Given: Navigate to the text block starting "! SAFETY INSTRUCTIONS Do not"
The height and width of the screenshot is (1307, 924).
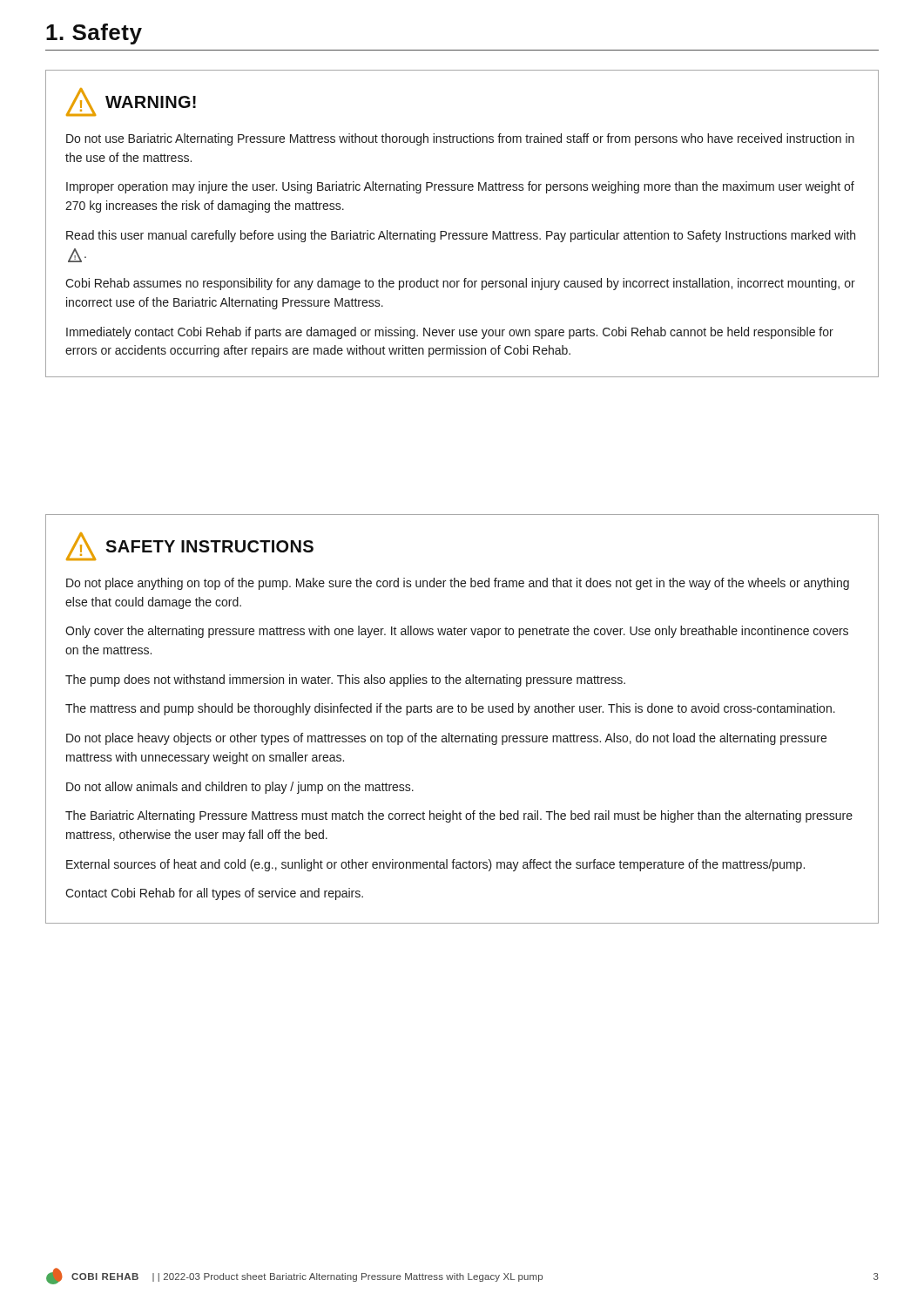Looking at the screenshot, I should point(462,717).
